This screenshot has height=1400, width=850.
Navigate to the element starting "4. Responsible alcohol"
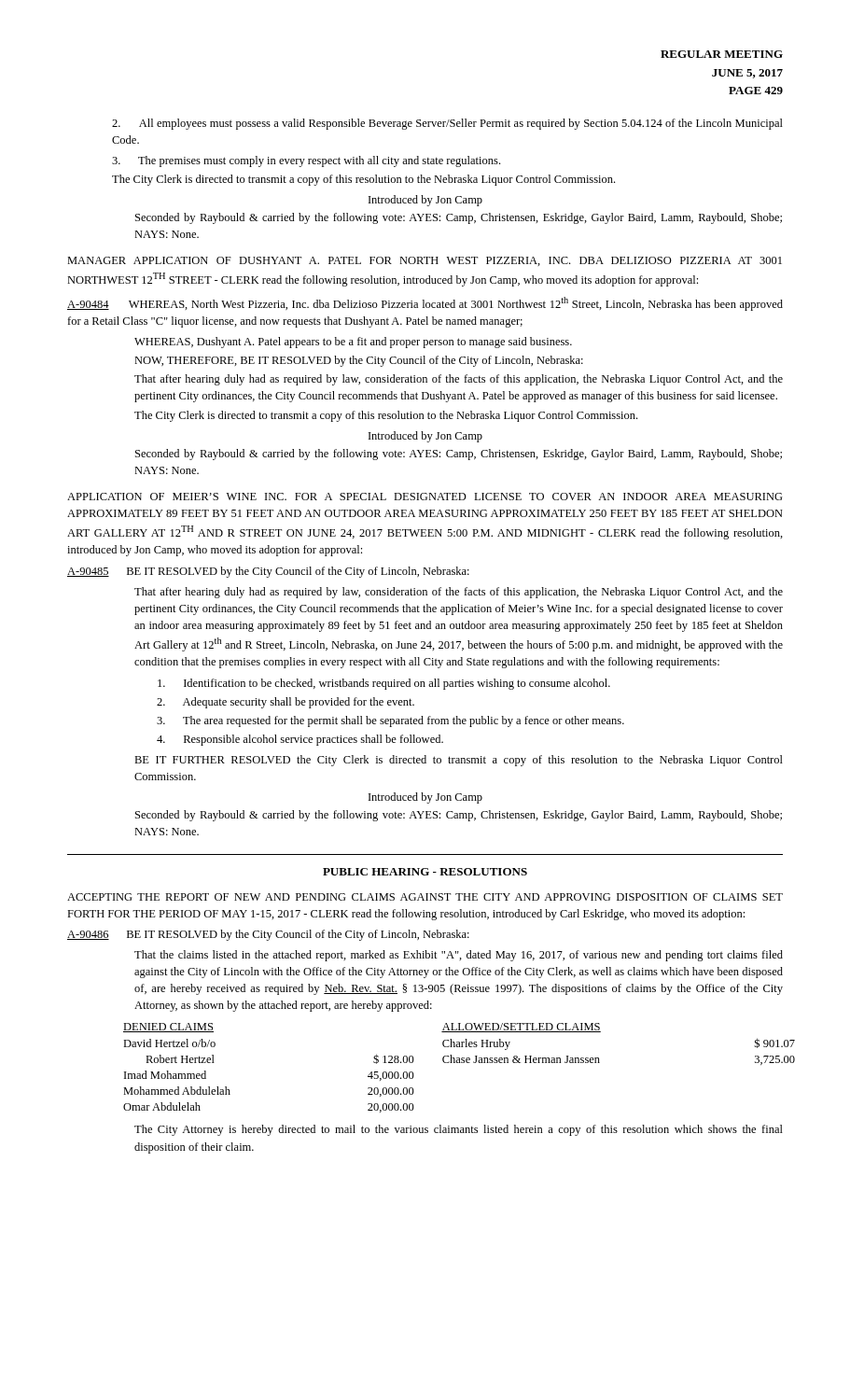pyautogui.click(x=300, y=739)
